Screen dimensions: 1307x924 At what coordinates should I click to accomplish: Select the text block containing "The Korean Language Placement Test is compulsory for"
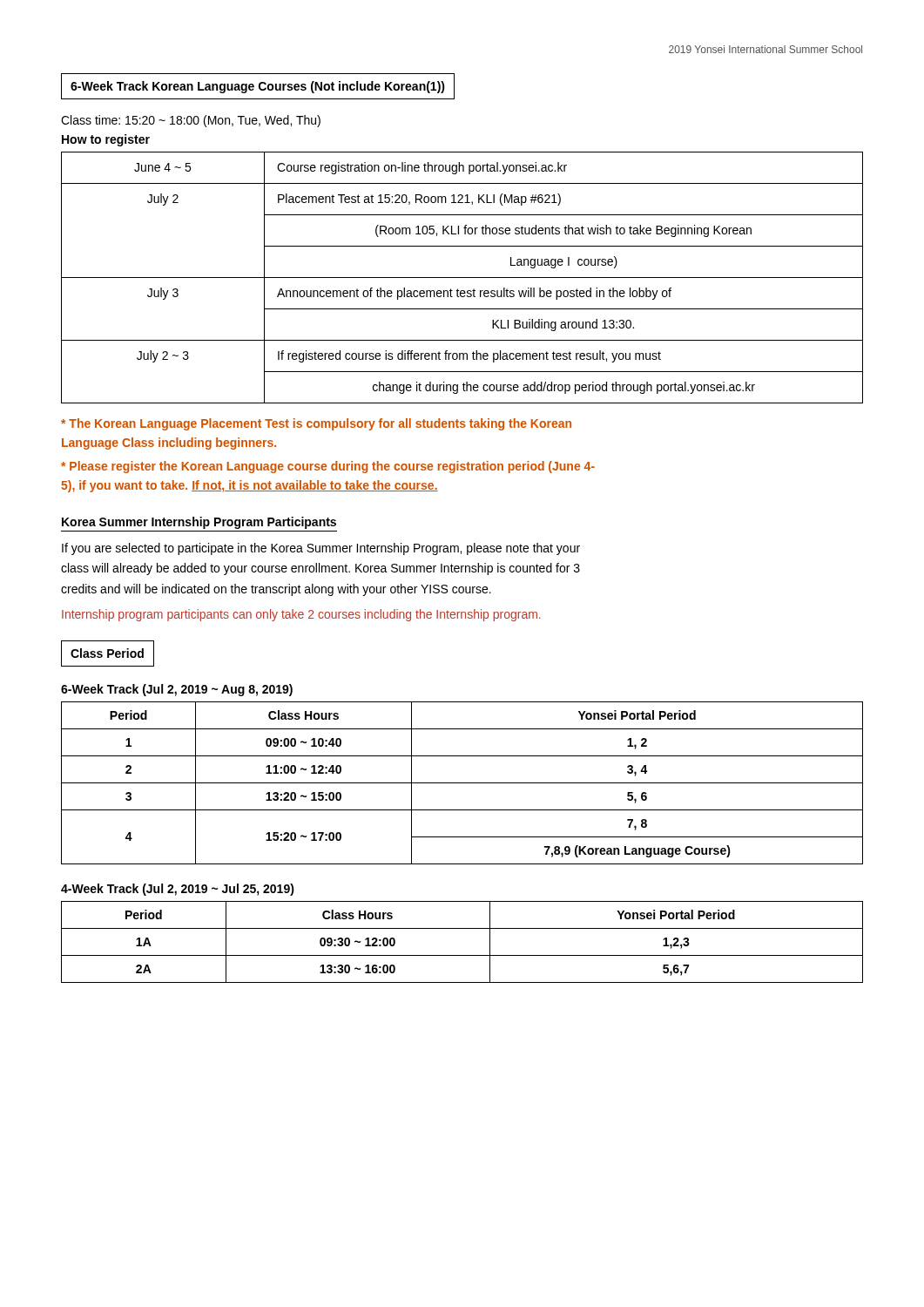pyautogui.click(x=317, y=433)
